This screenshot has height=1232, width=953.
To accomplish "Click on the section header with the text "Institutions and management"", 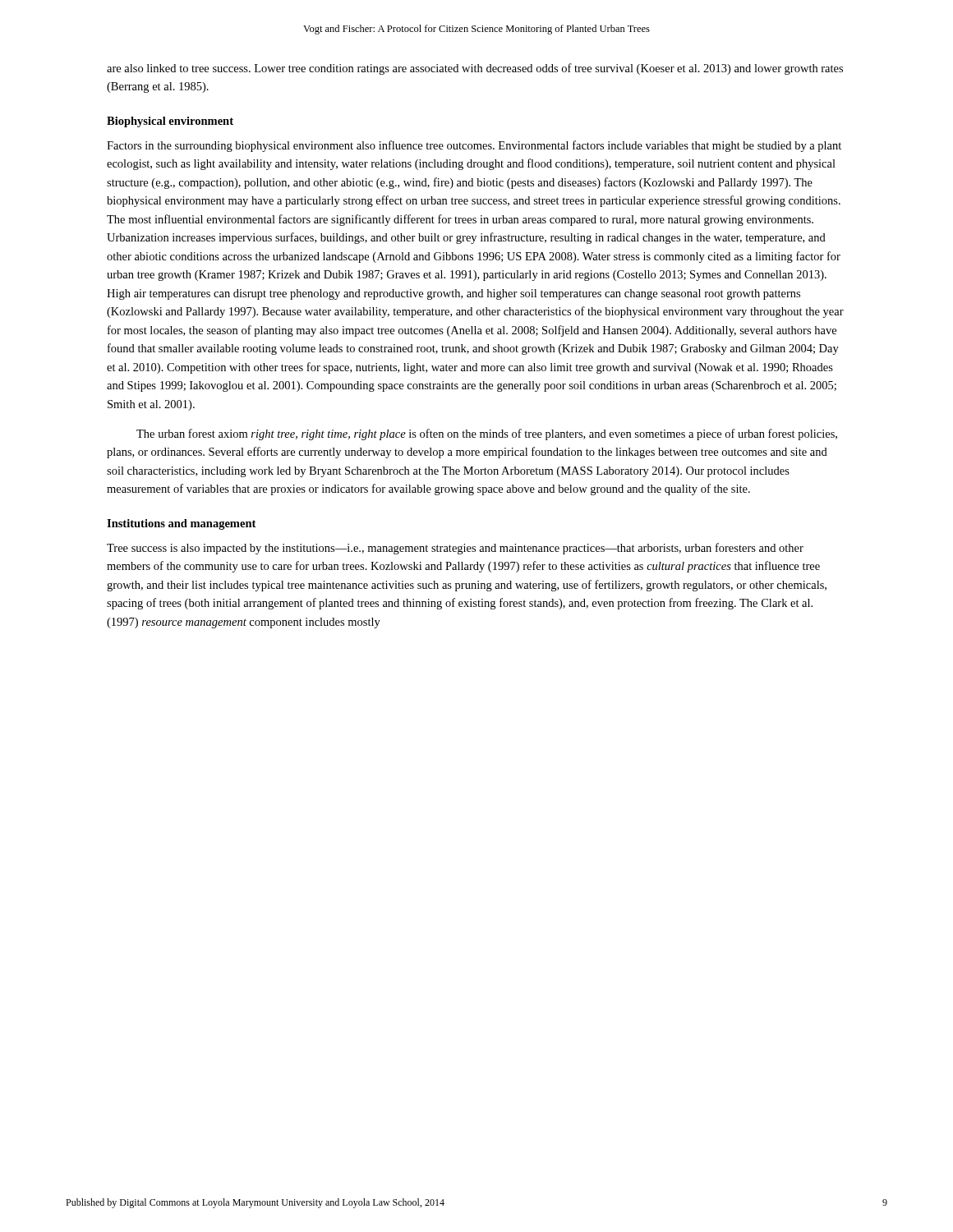I will [181, 523].
